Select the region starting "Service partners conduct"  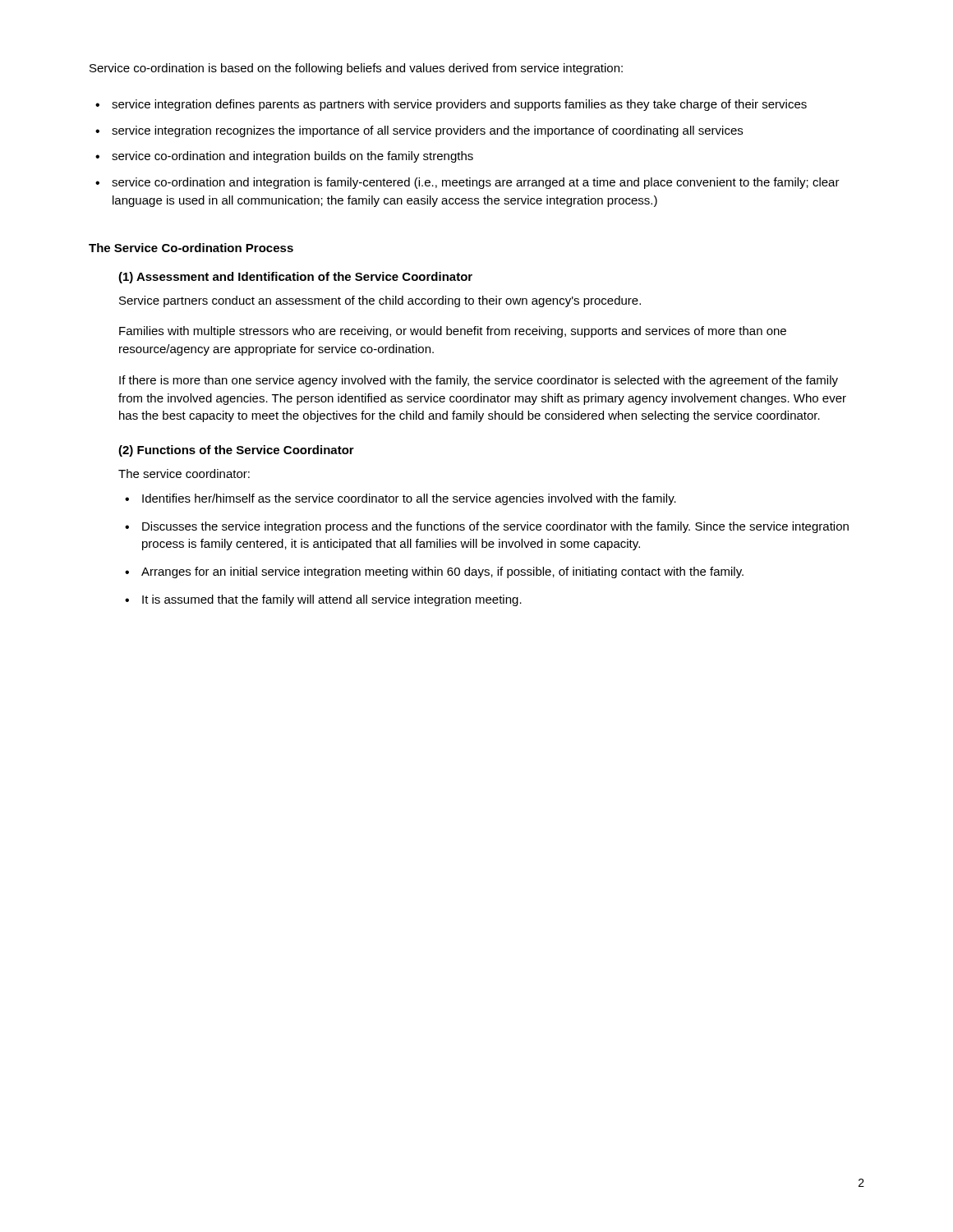tap(380, 300)
